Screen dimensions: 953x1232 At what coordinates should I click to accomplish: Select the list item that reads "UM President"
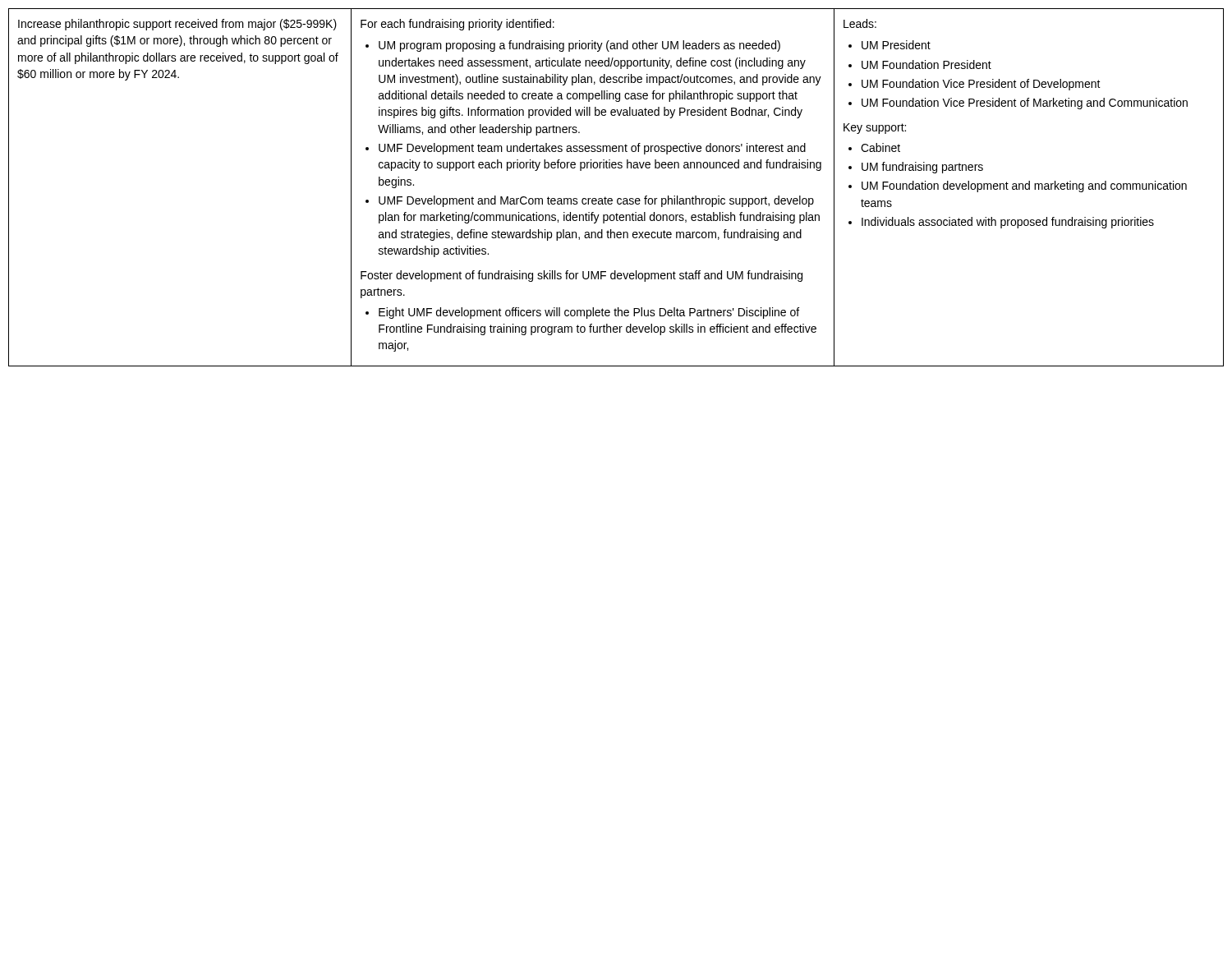(895, 45)
